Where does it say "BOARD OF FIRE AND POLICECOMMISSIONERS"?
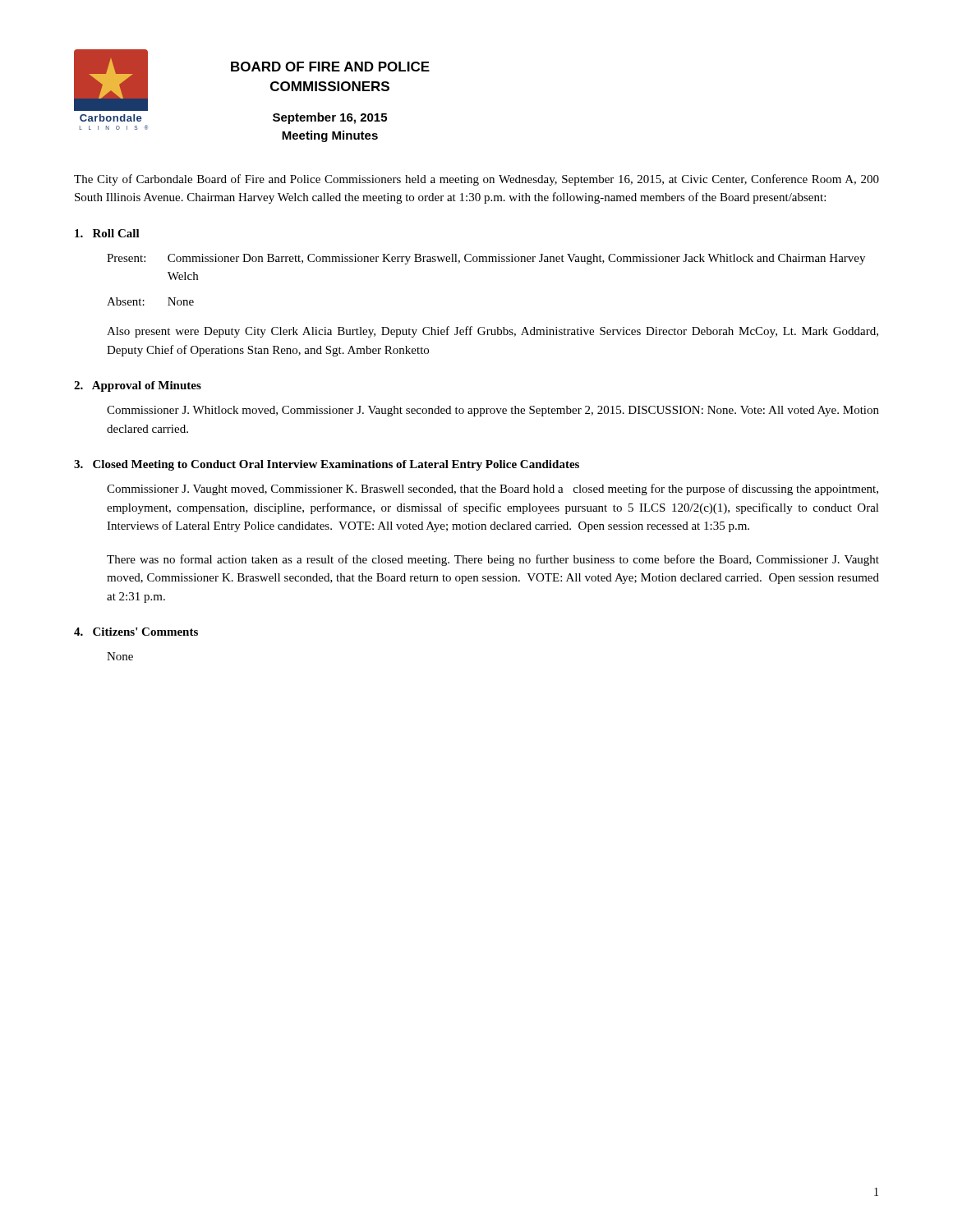 pos(330,77)
